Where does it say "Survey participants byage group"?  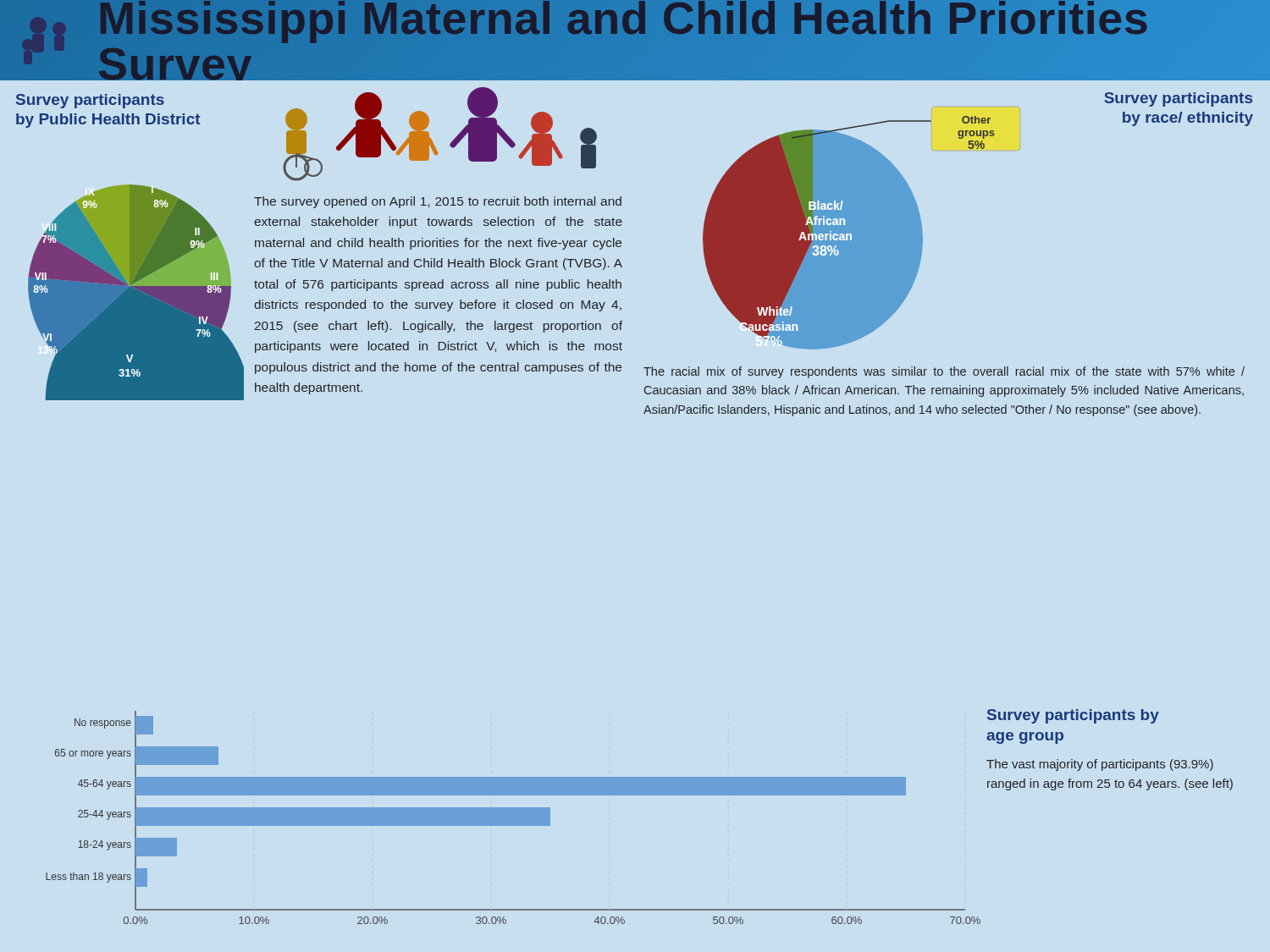click(1073, 725)
